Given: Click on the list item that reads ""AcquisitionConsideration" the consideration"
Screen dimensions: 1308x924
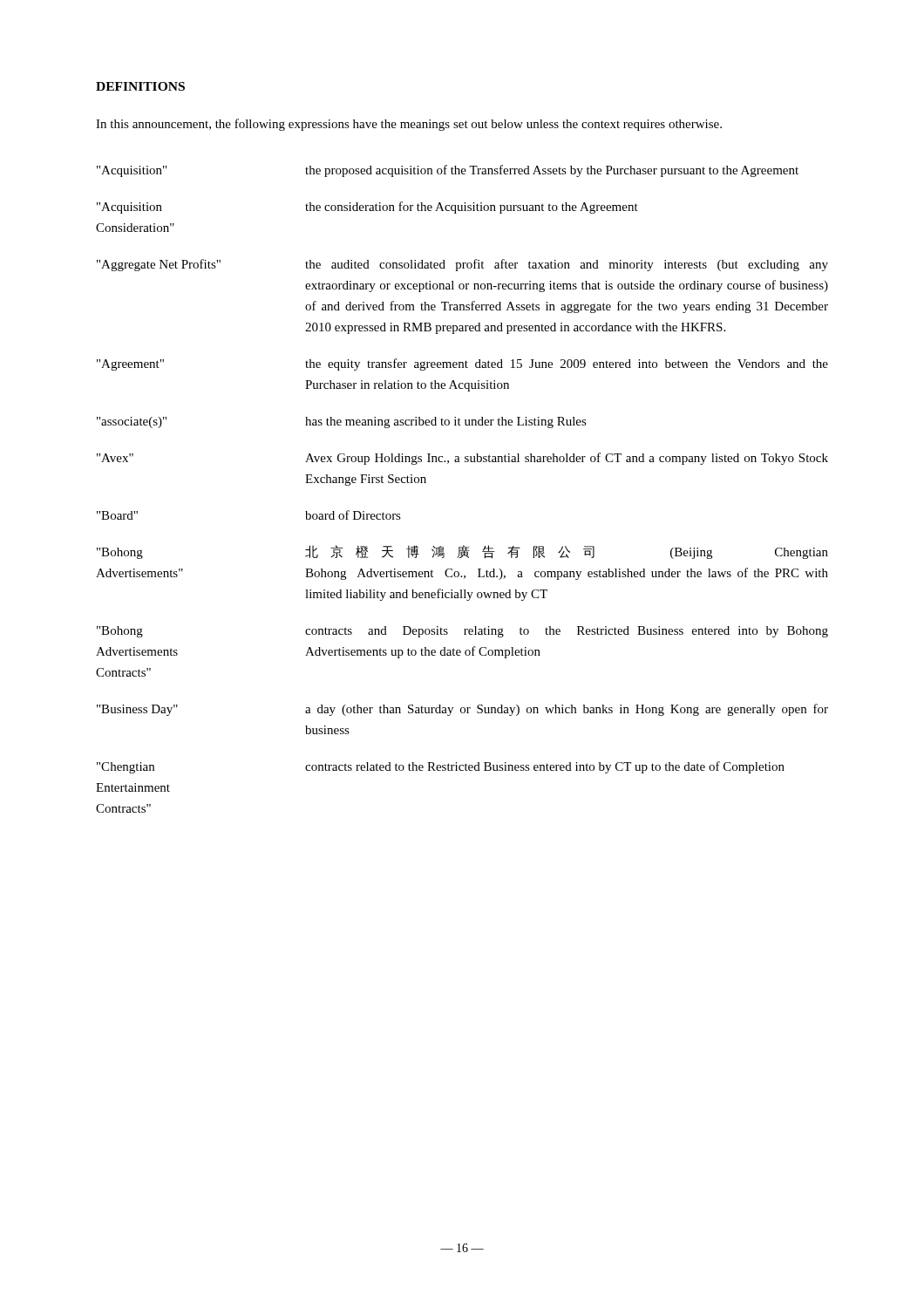Looking at the screenshot, I should (462, 217).
